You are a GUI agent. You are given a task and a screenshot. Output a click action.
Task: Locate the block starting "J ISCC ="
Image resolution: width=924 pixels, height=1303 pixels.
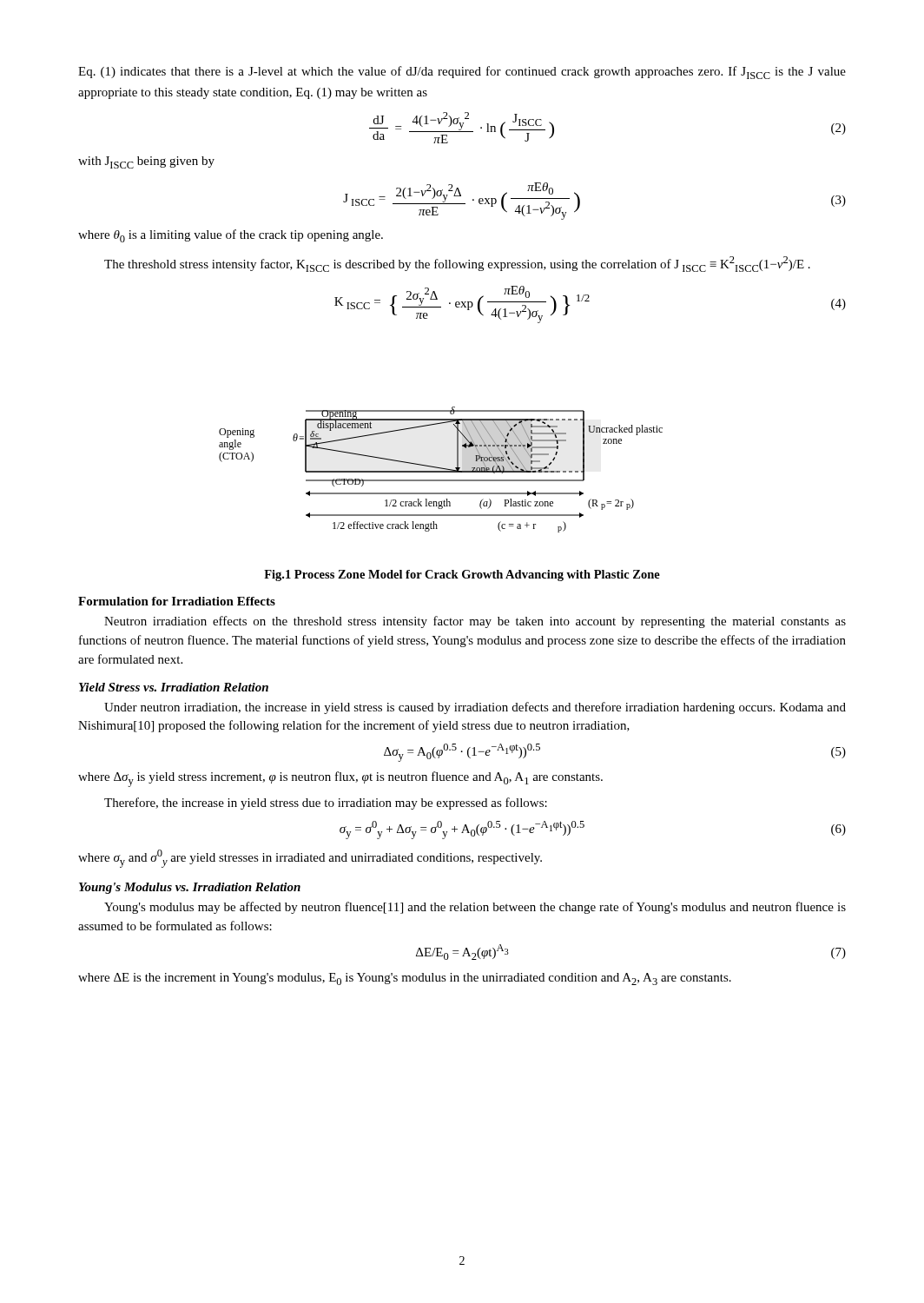pyautogui.click(x=595, y=200)
